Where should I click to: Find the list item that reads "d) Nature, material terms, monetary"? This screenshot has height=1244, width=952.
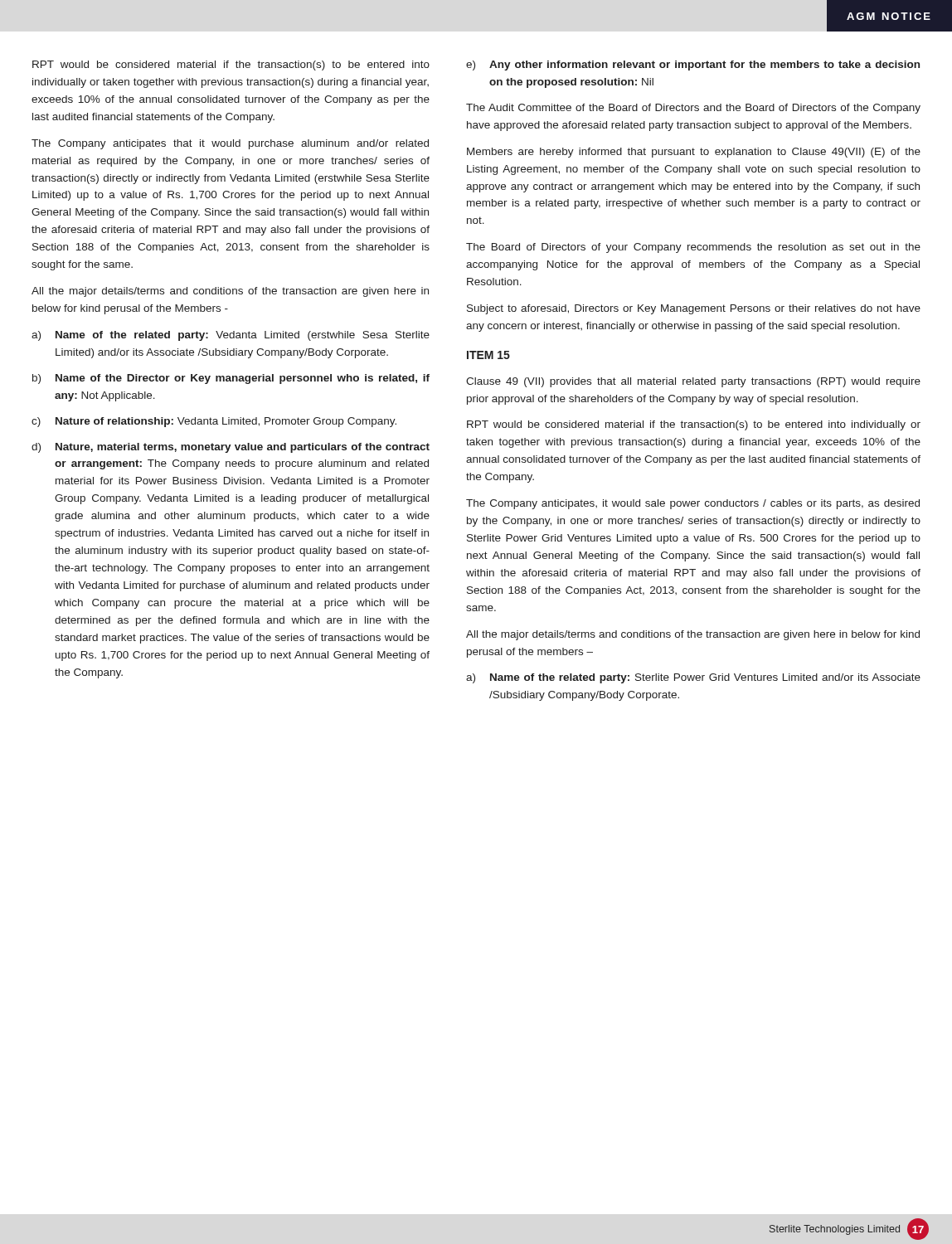231,560
